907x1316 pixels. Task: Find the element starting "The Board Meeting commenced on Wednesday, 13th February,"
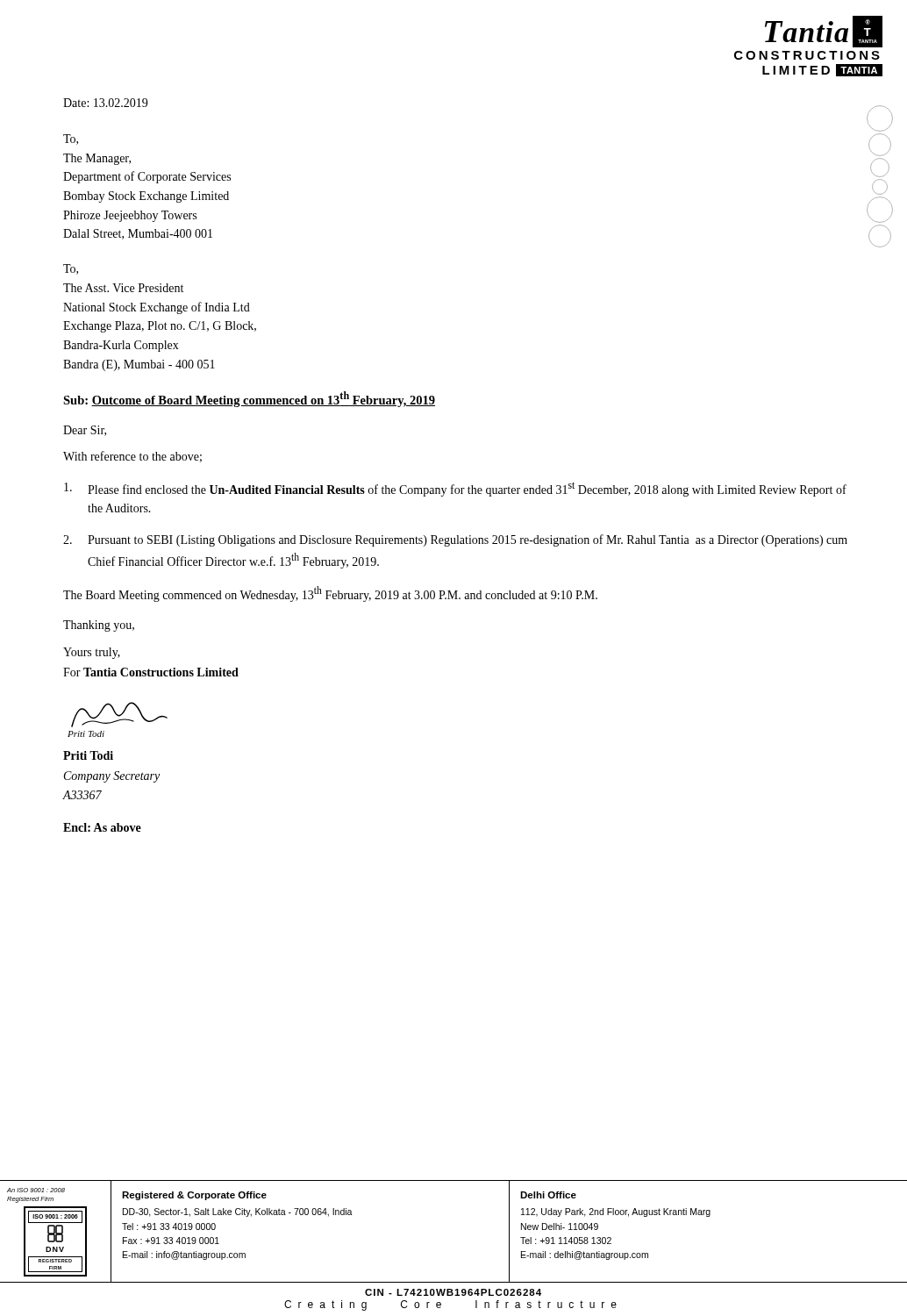click(x=331, y=594)
